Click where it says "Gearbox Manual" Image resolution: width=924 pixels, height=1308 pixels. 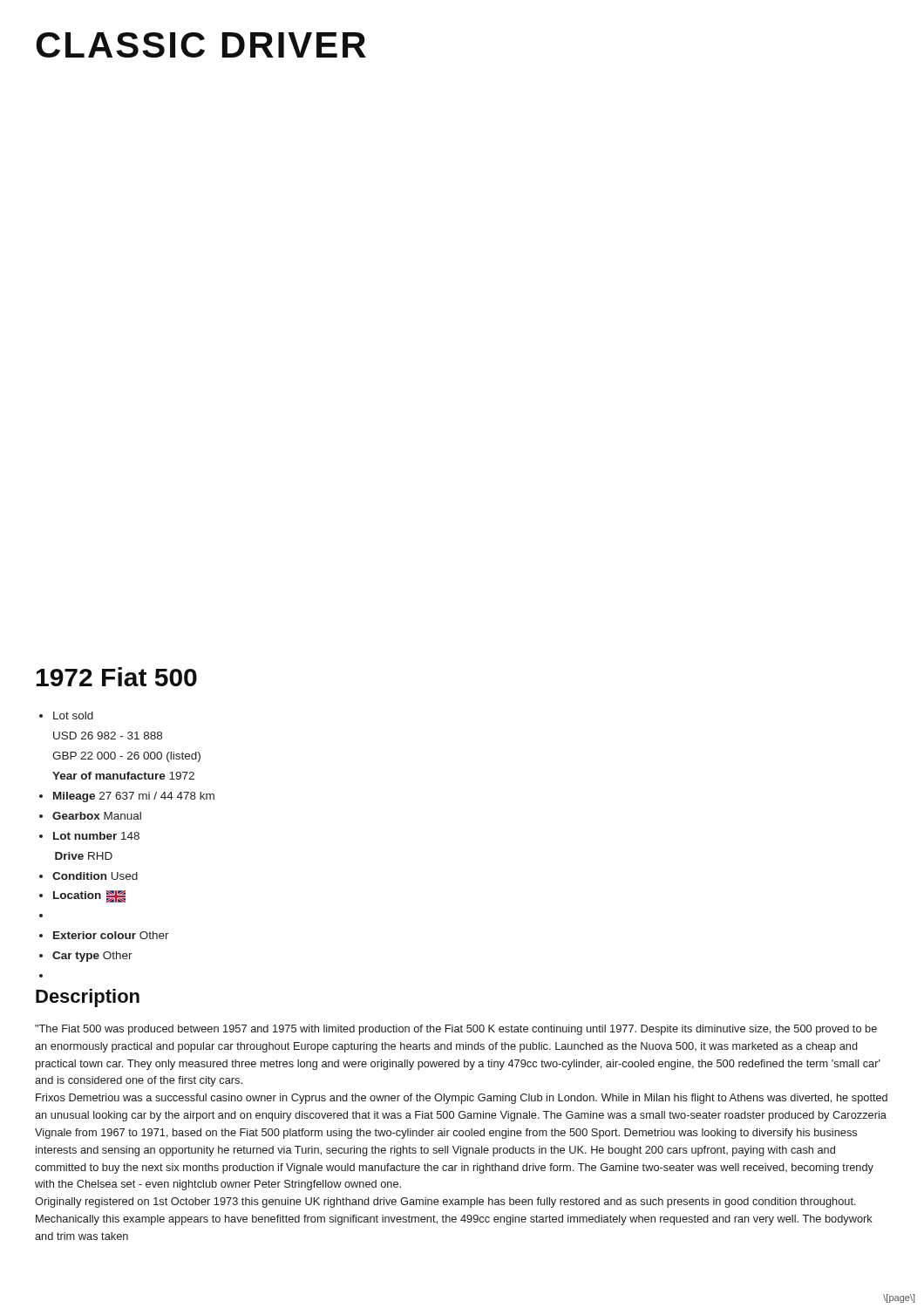97,816
